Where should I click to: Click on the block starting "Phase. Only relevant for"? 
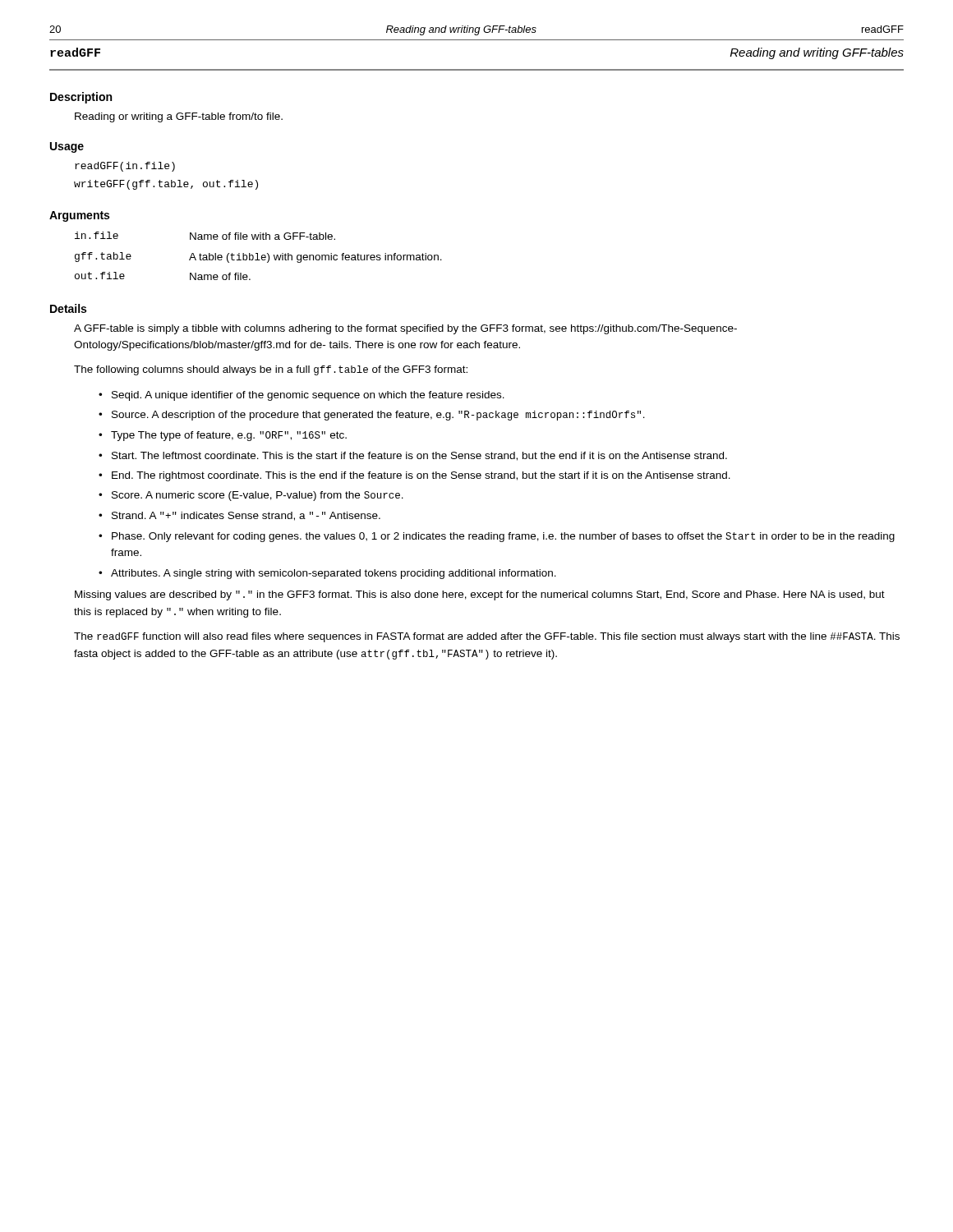[503, 544]
